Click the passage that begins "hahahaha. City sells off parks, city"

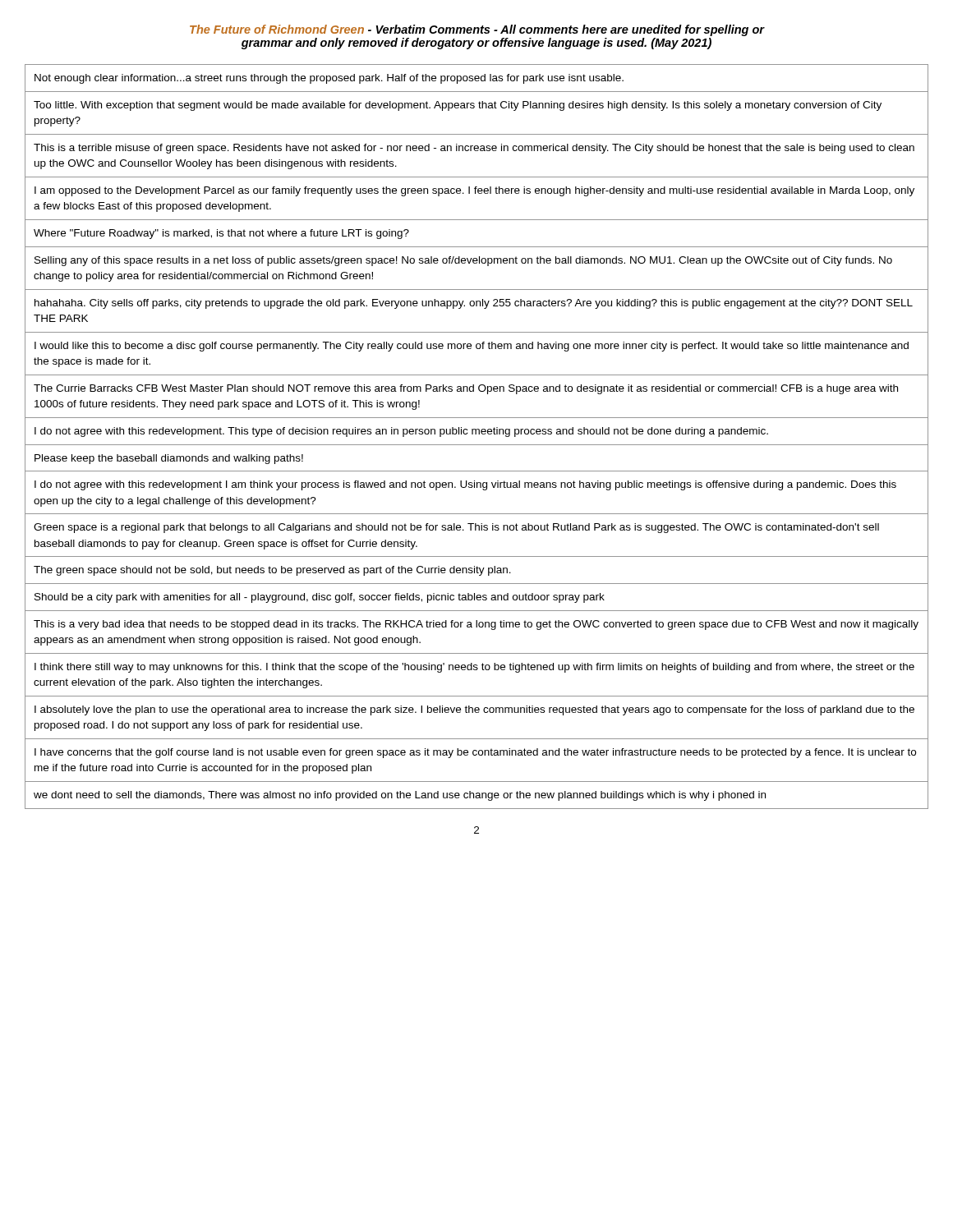pyautogui.click(x=473, y=310)
